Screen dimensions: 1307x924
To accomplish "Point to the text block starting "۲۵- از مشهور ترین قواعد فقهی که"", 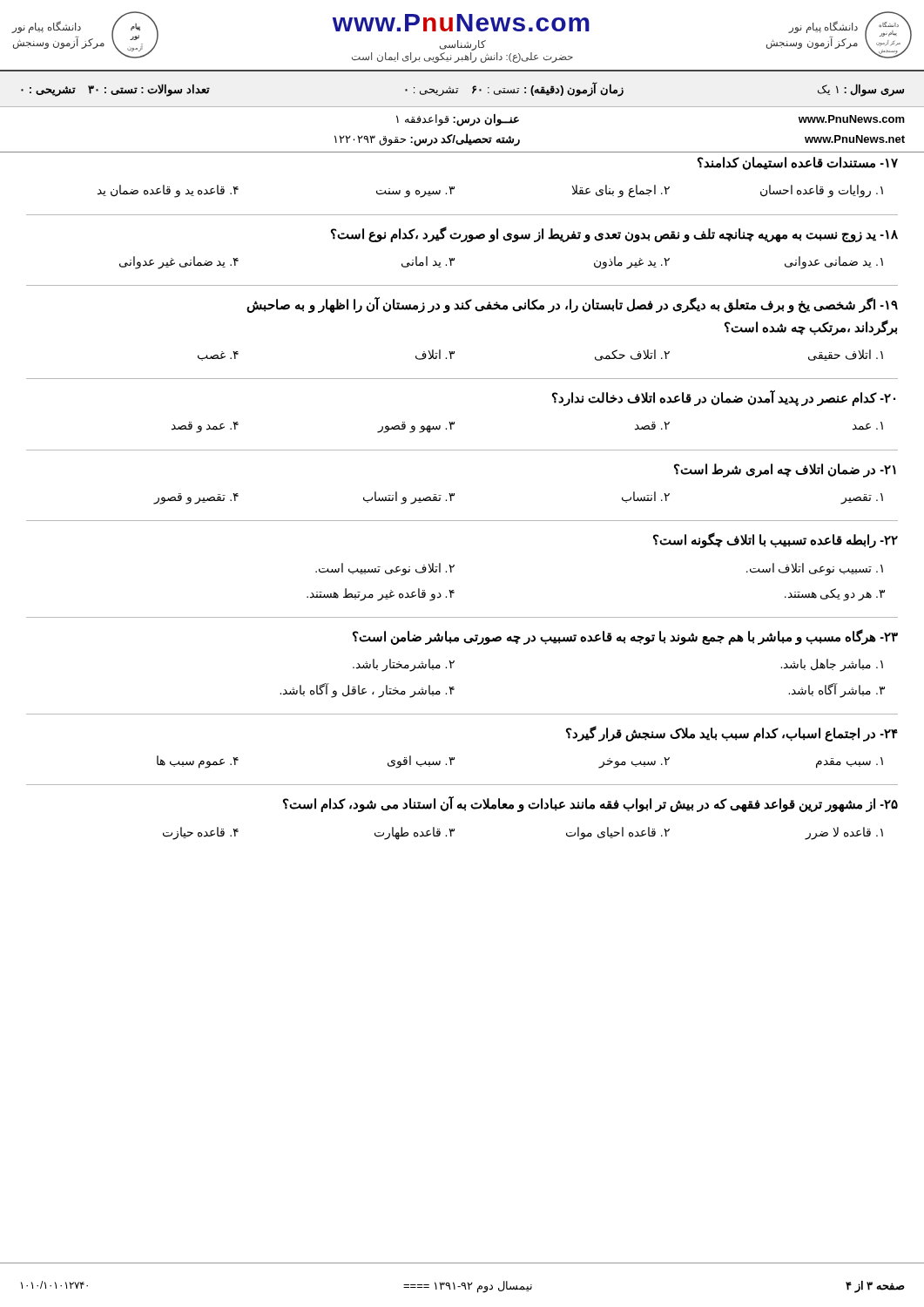I will coord(462,819).
